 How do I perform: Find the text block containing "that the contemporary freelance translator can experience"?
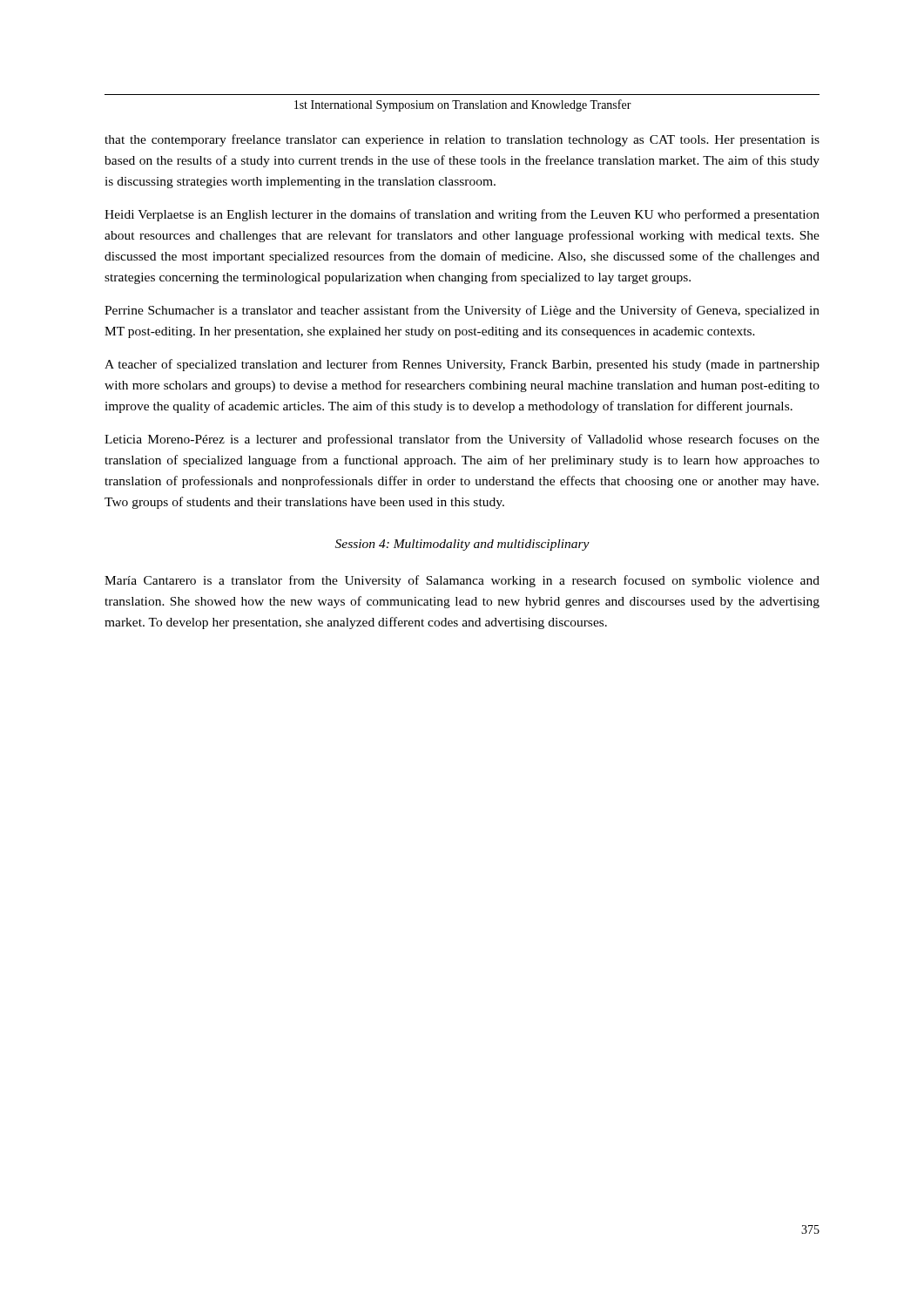coord(462,160)
